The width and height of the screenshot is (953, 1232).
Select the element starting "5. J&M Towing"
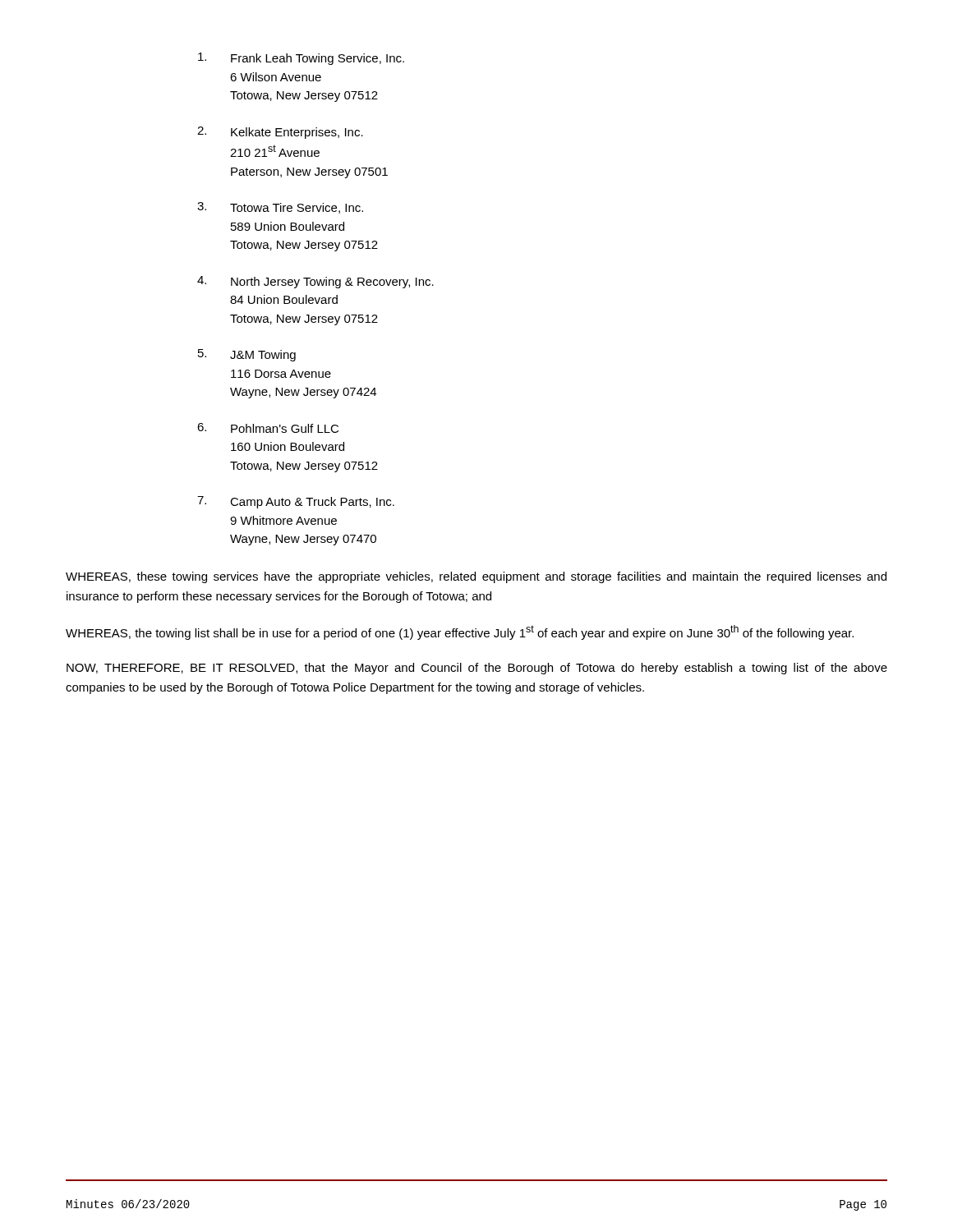coord(287,374)
